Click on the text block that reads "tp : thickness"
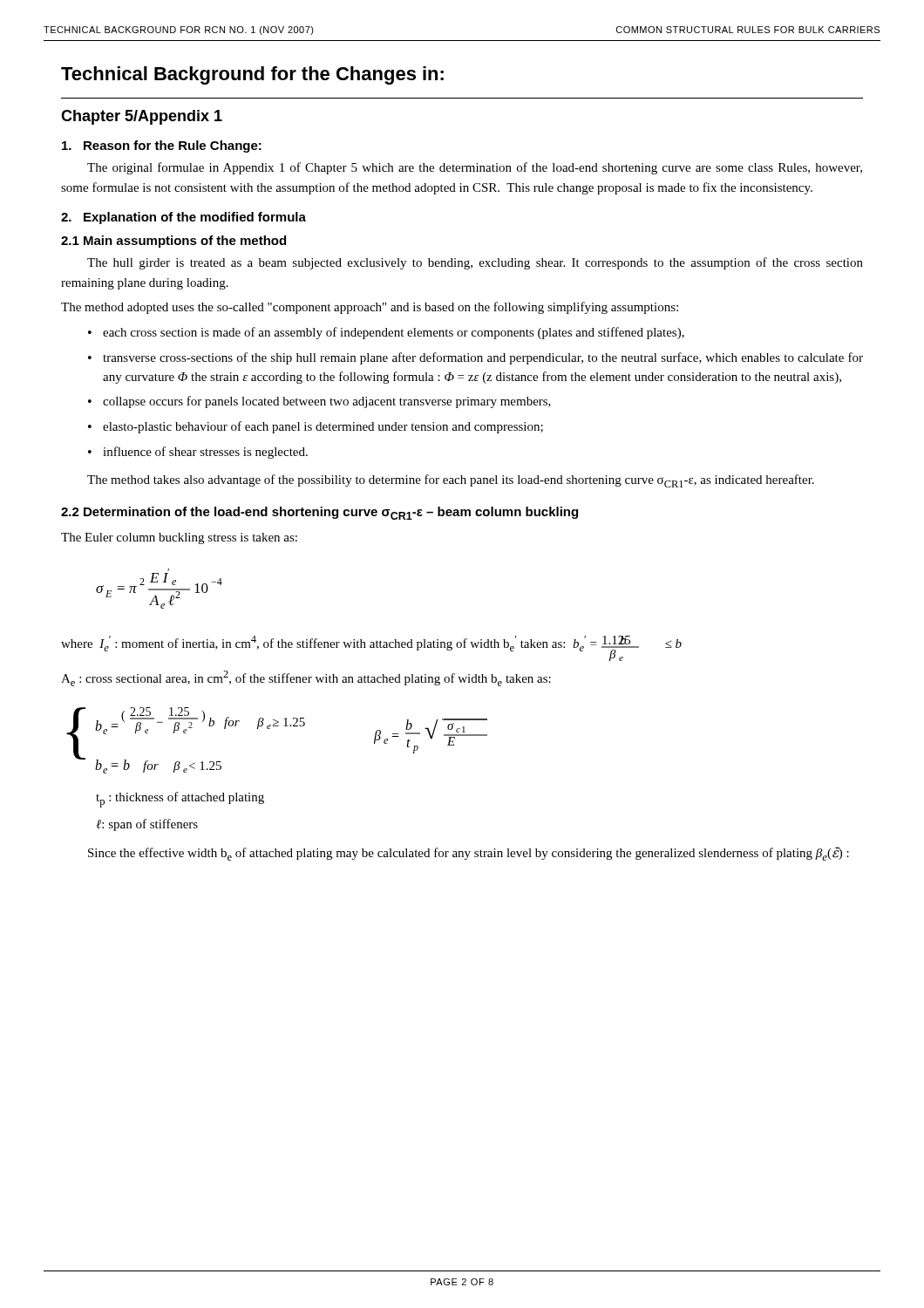The width and height of the screenshot is (924, 1308). (x=180, y=798)
